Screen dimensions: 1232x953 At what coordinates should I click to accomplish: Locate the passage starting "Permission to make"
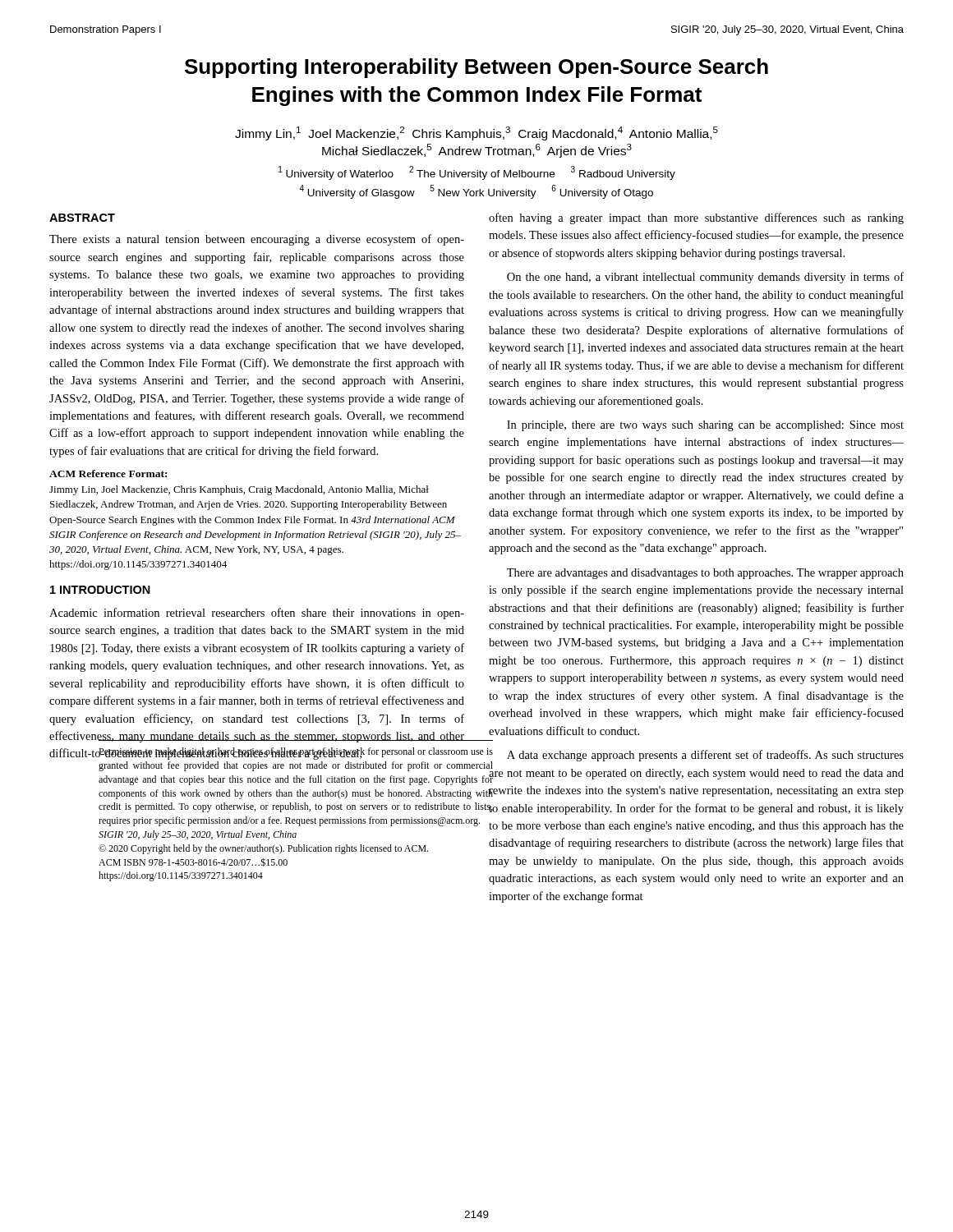coord(296,814)
